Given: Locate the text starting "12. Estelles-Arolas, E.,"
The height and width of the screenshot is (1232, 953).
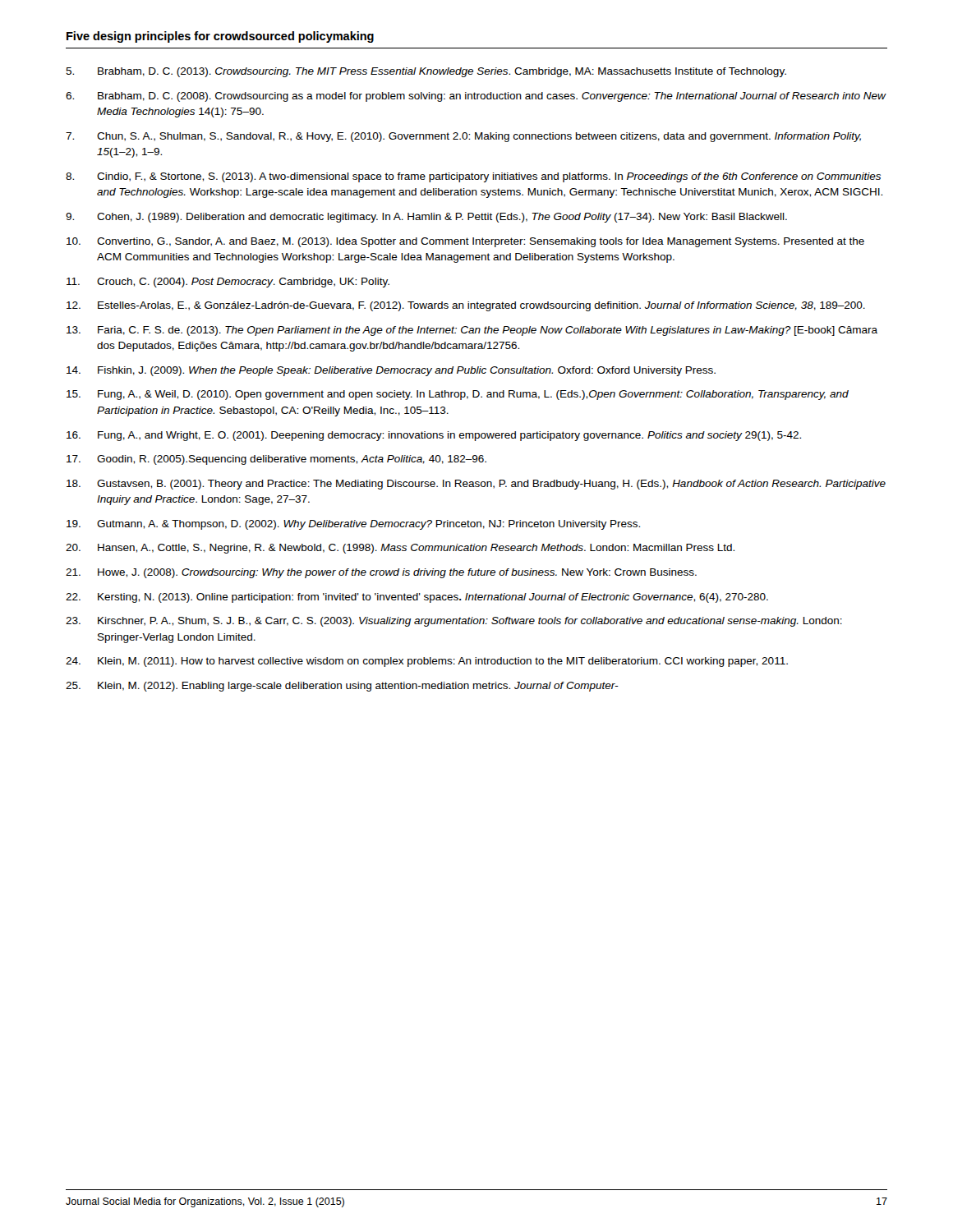Looking at the screenshot, I should (x=476, y=306).
